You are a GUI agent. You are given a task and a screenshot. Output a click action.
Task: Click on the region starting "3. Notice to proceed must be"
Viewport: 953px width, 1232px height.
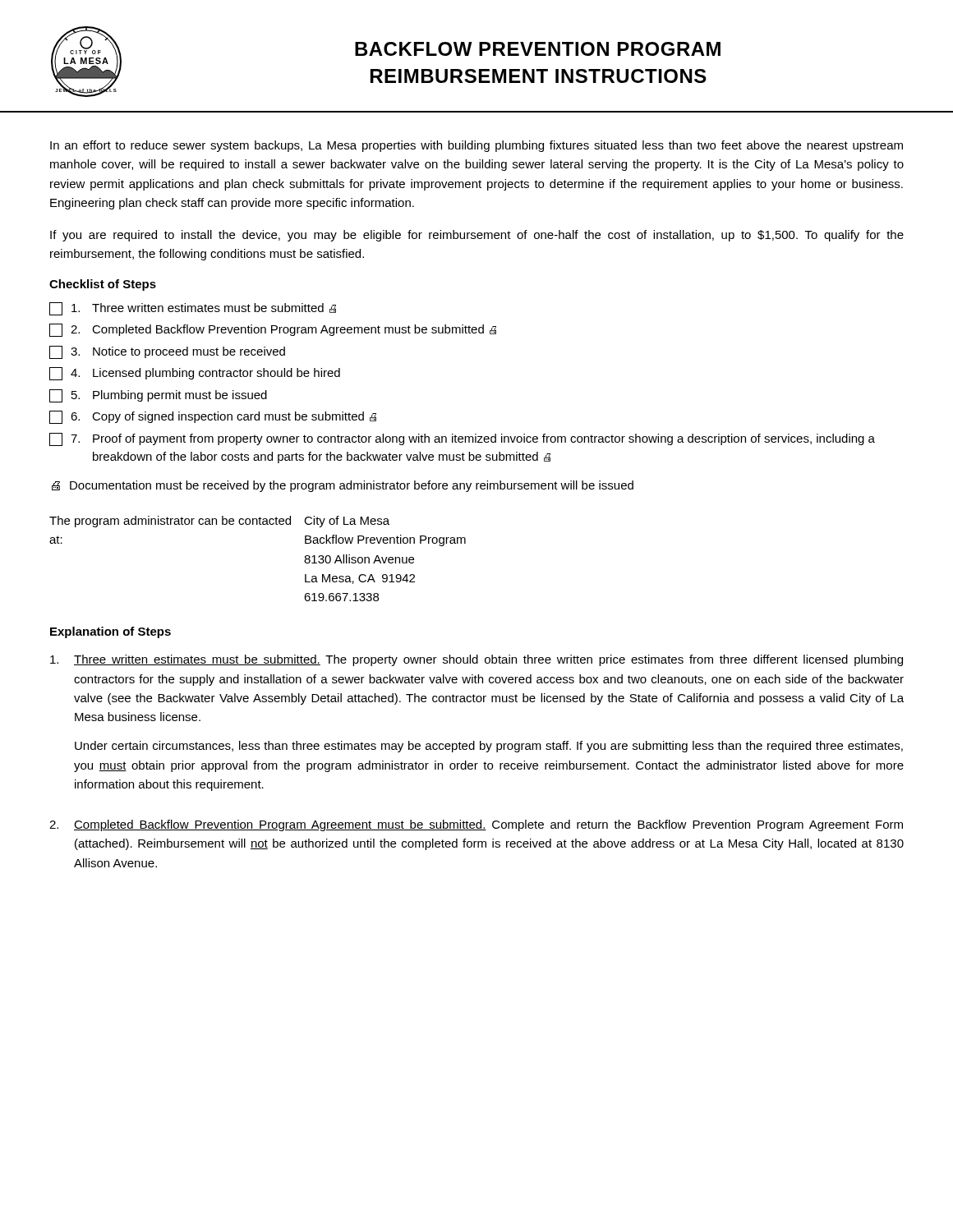click(167, 352)
